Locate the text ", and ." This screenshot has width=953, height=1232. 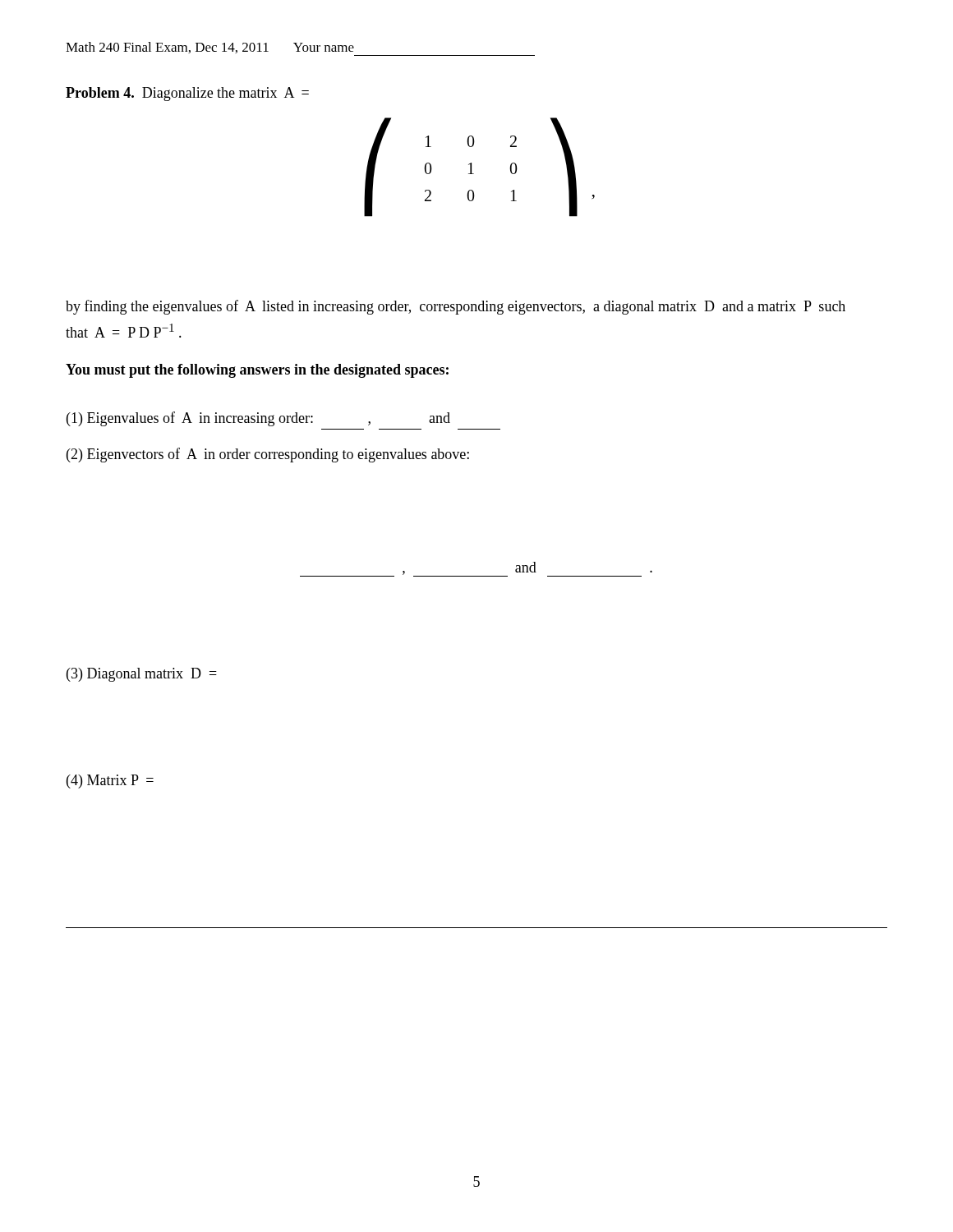coord(476,568)
